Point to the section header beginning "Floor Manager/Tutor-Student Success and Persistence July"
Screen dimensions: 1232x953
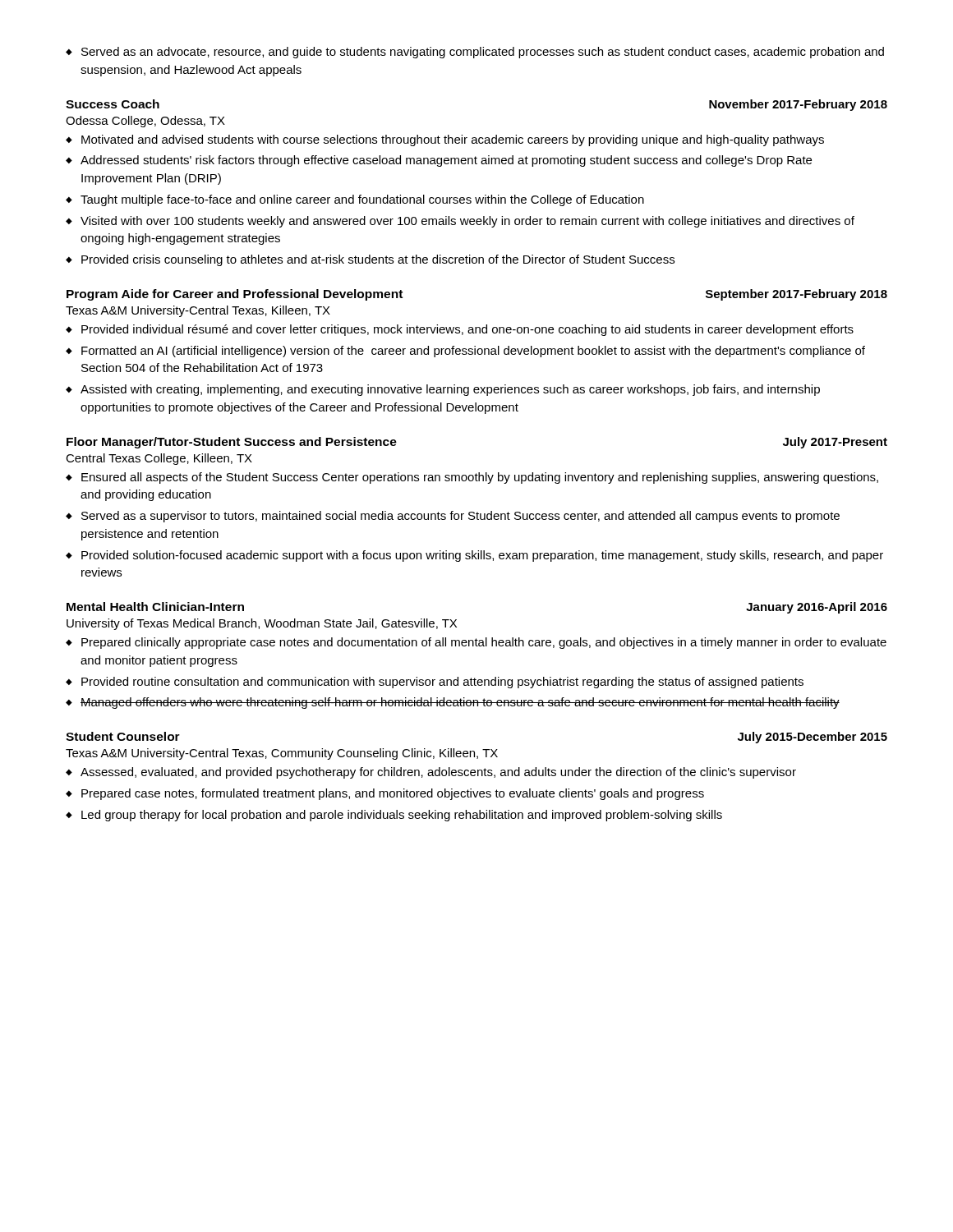point(230,442)
